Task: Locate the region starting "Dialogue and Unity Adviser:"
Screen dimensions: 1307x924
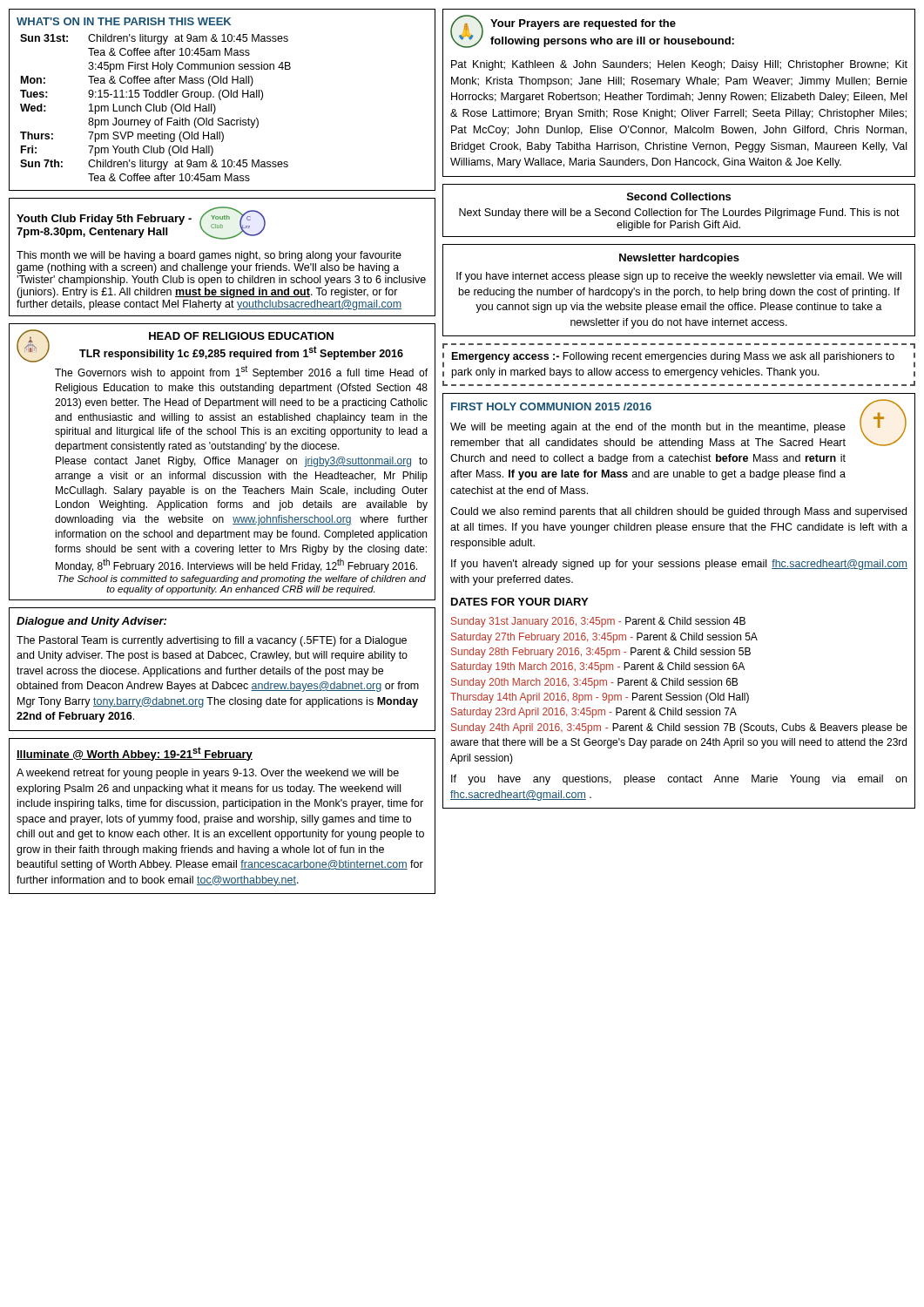Action: [222, 668]
